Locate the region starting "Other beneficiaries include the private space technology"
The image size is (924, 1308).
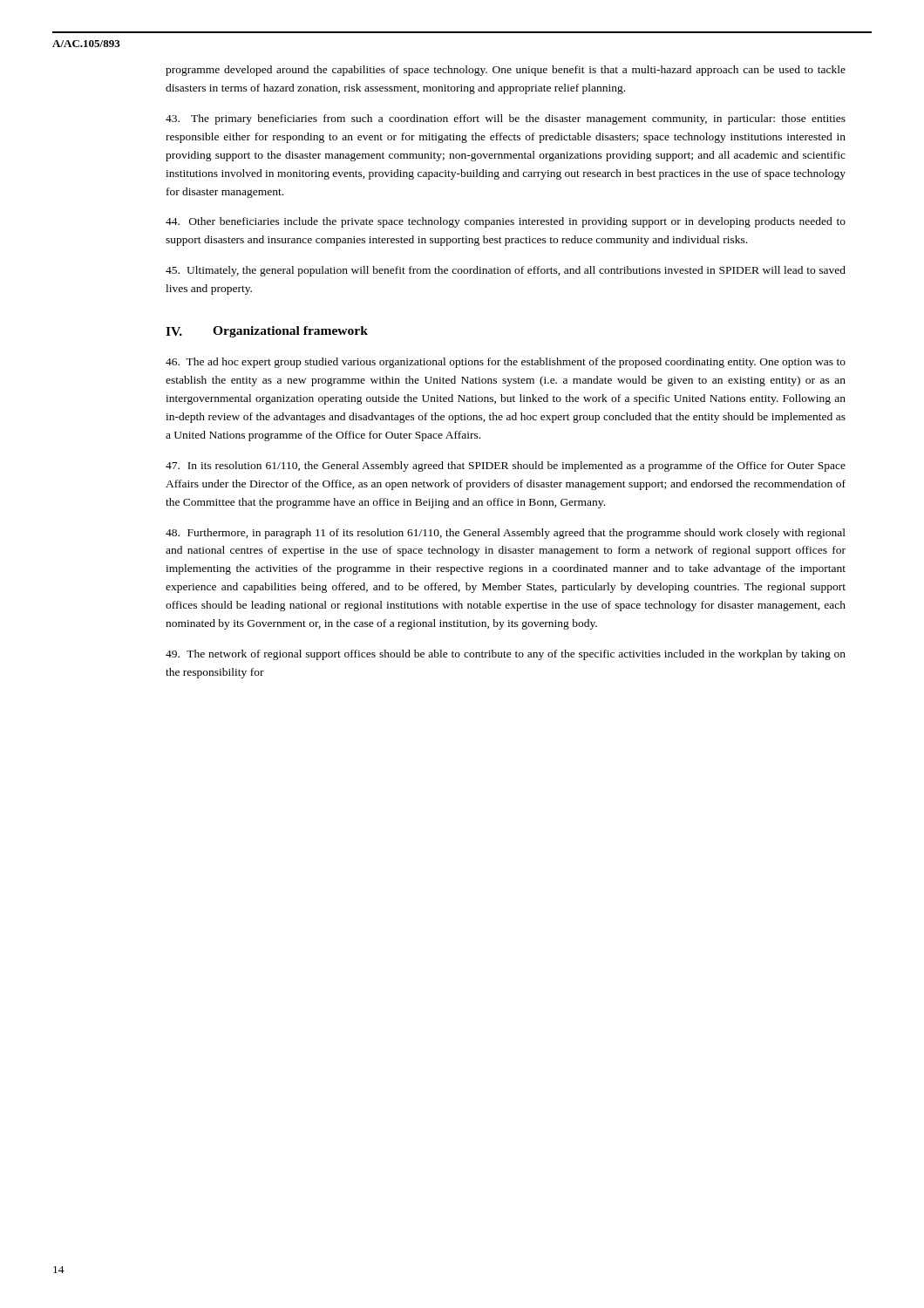(x=506, y=231)
